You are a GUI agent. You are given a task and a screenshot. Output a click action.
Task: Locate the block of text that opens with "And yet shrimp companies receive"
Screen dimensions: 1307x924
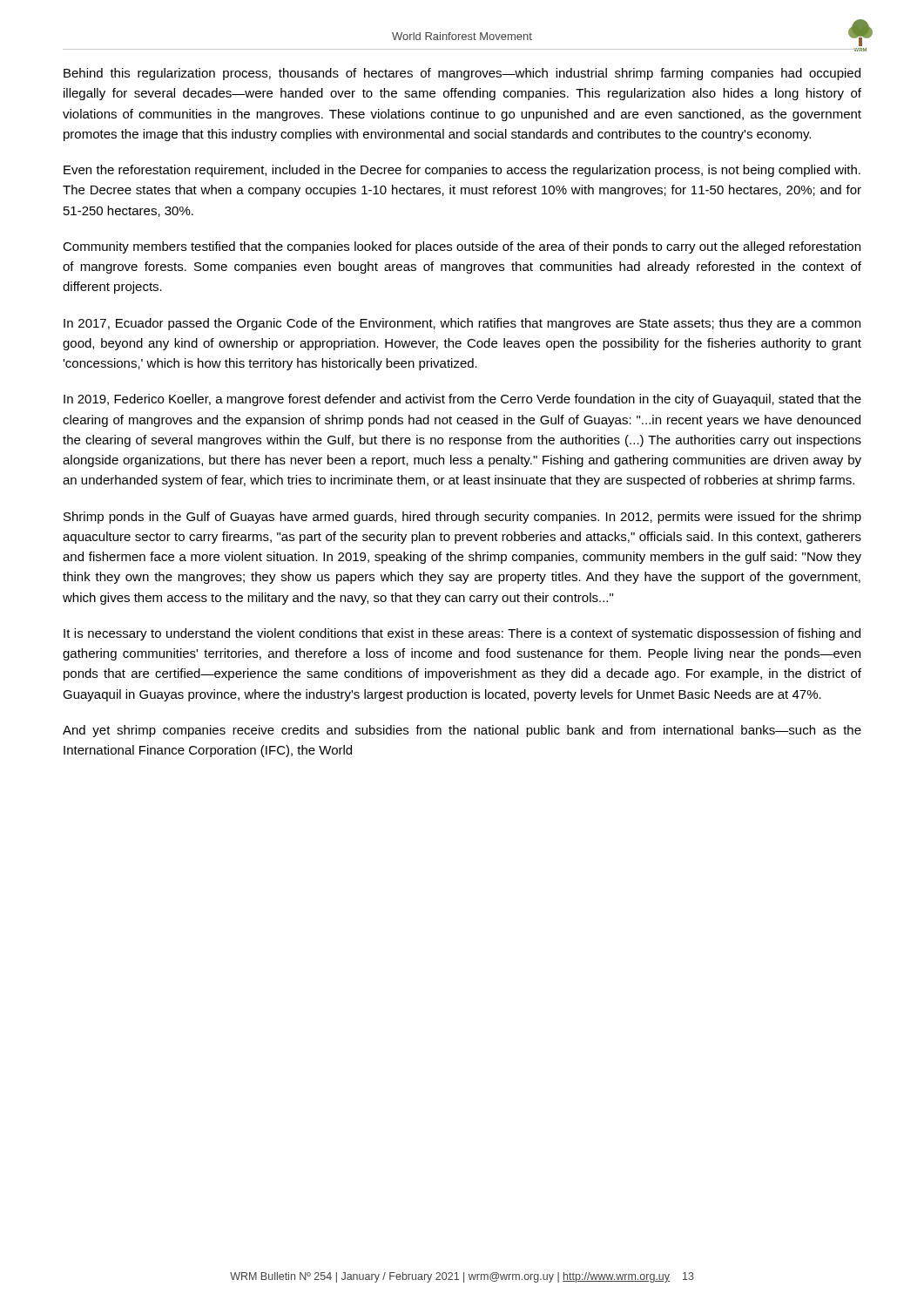[462, 740]
